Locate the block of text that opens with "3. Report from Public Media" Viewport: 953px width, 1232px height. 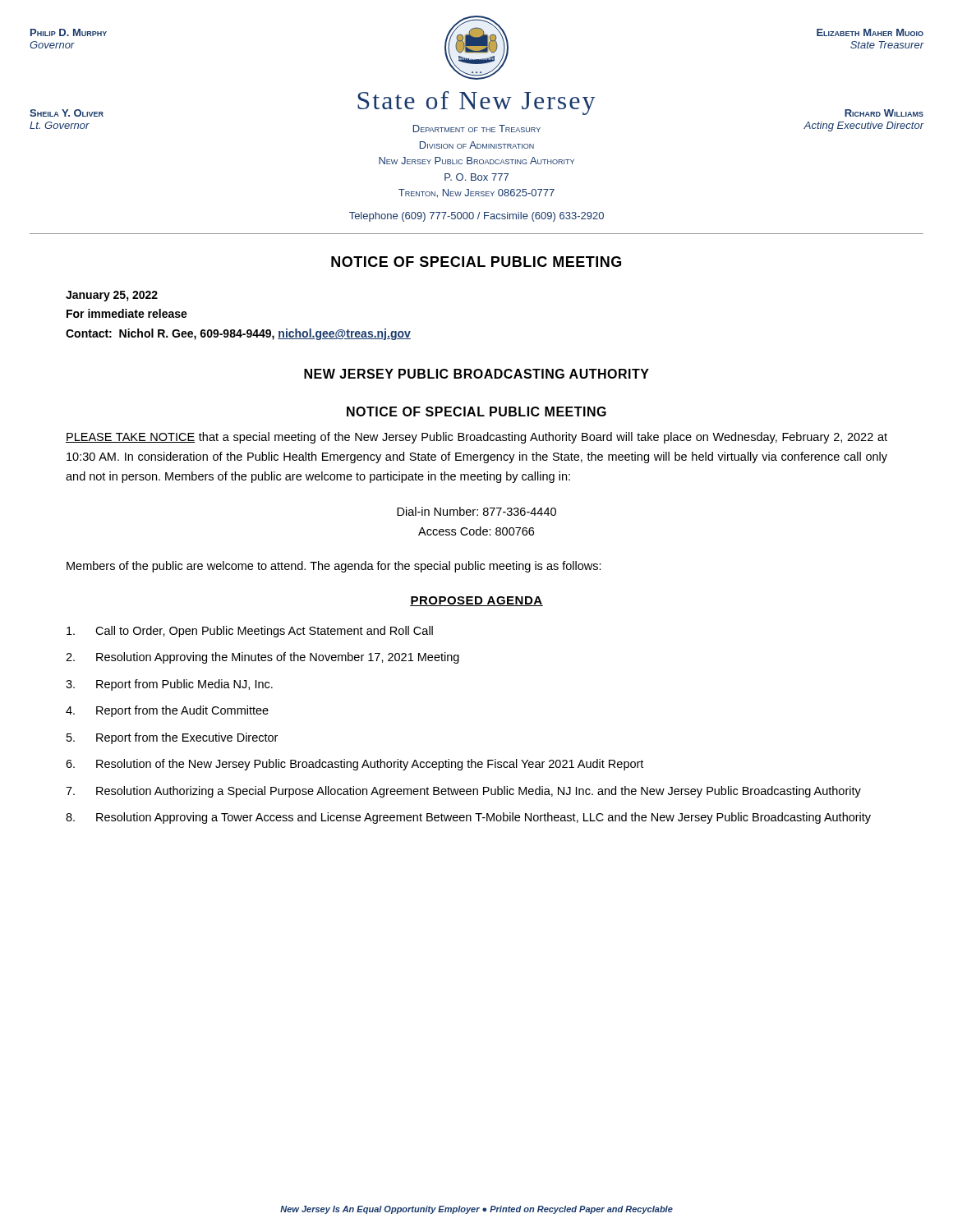click(169, 685)
